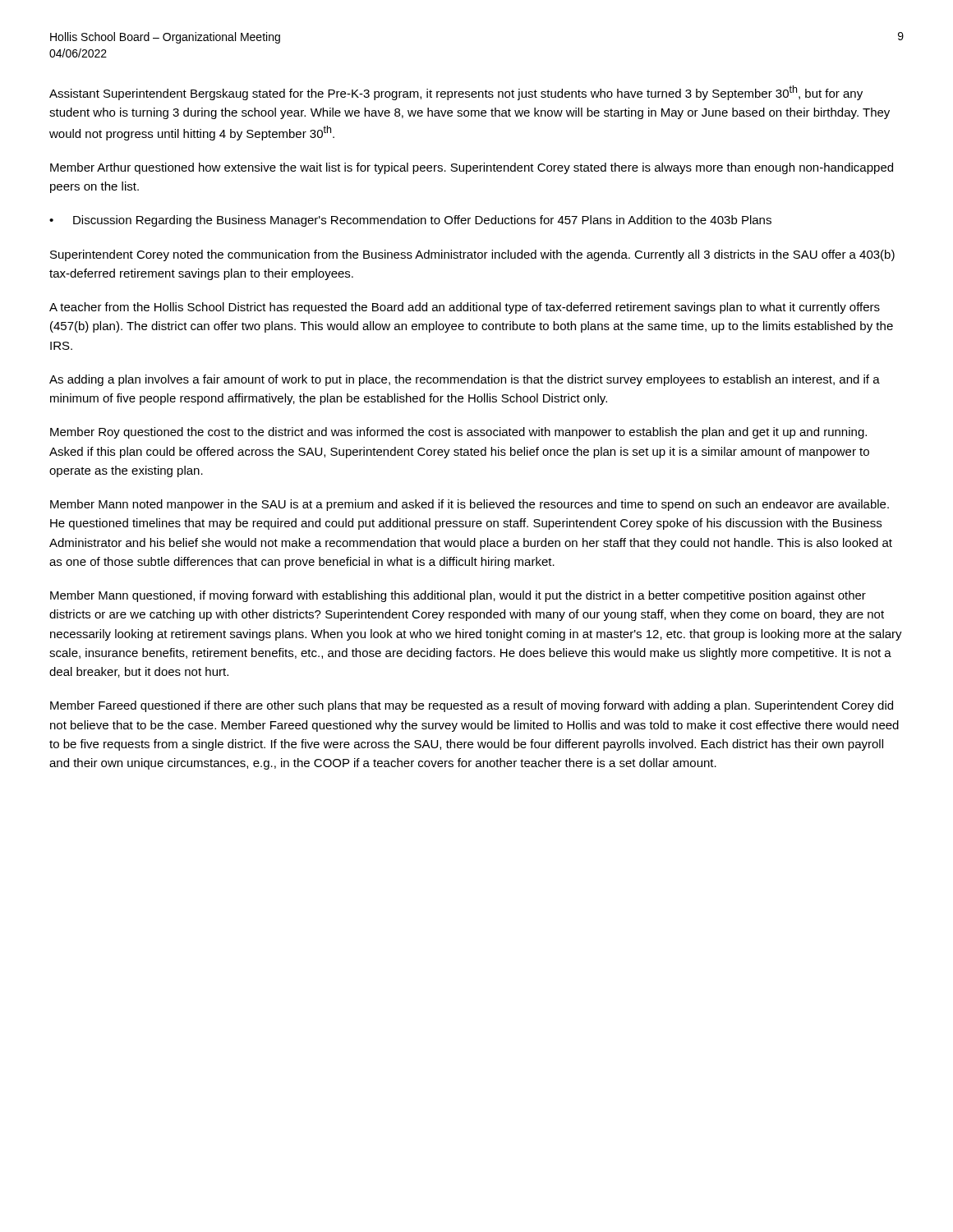Locate the text starting "Superintendent Corey noted the communication from the"
This screenshot has height=1232, width=953.
[472, 263]
